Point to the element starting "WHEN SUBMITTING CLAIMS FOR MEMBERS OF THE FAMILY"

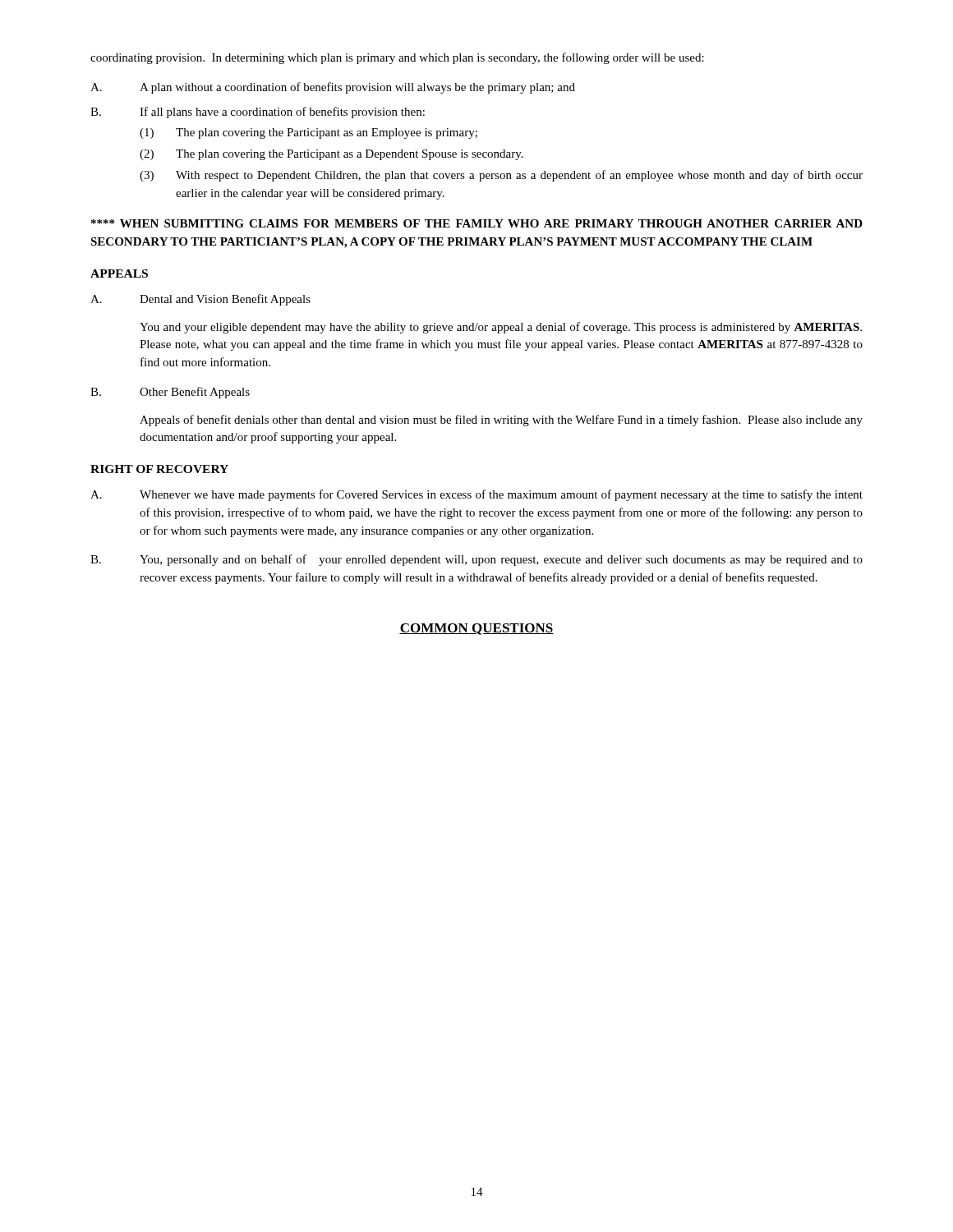coord(476,233)
